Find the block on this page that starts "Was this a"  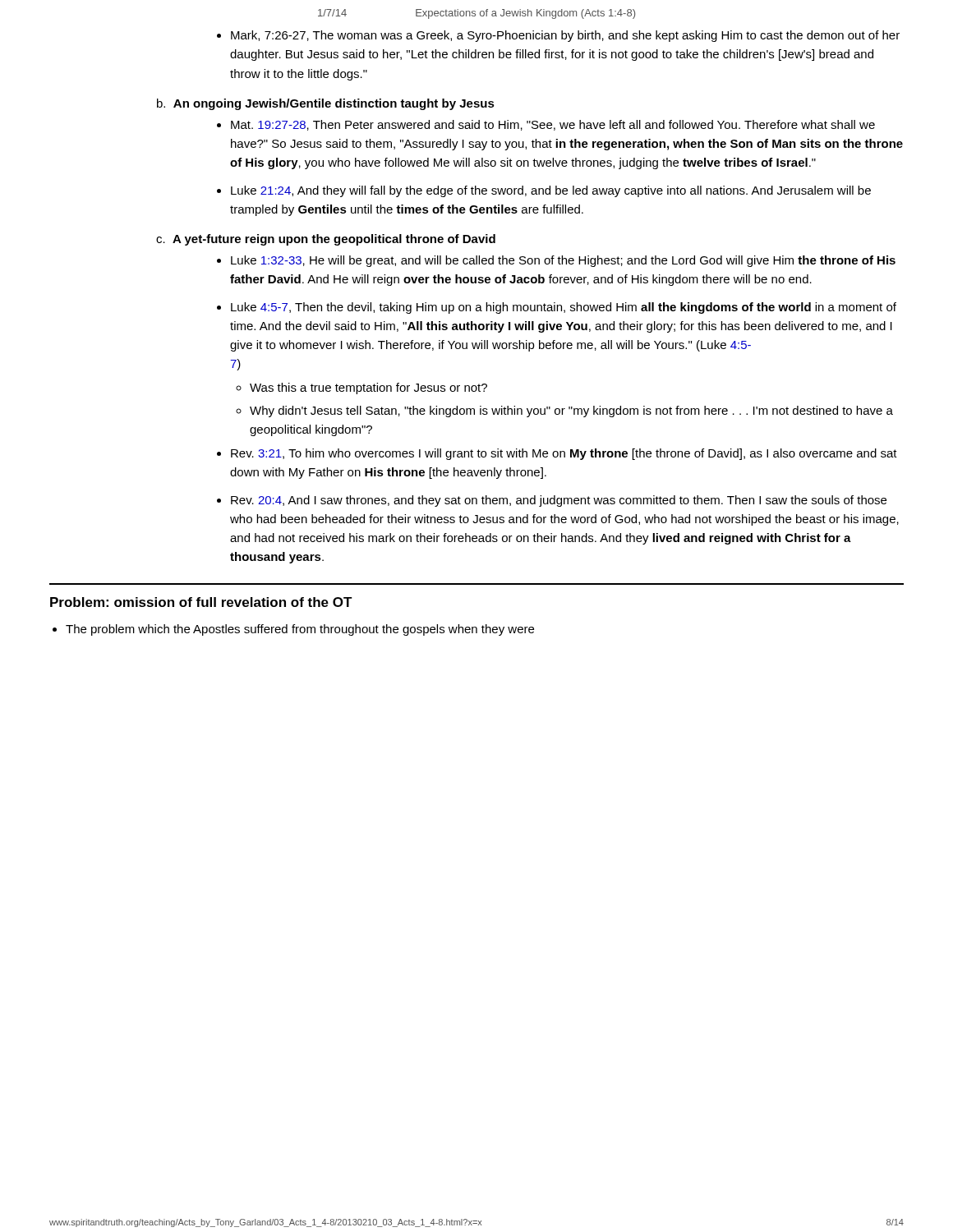click(x=369, y=387)
